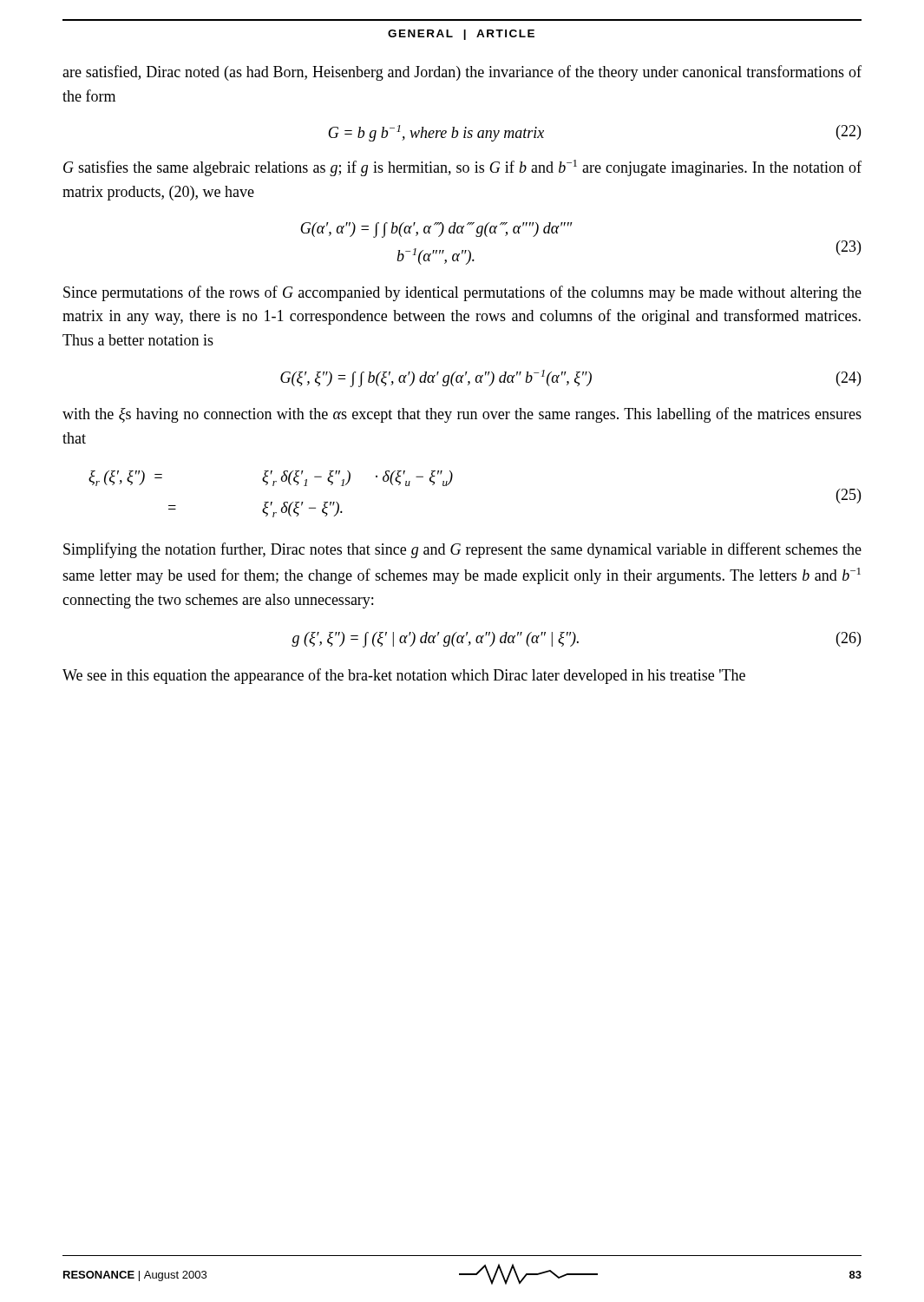Navigate to the passage starting "Simplifying the notation further, Dirac notes"
The height and width of the screenshot is (1302, 924).
point(462,574)
